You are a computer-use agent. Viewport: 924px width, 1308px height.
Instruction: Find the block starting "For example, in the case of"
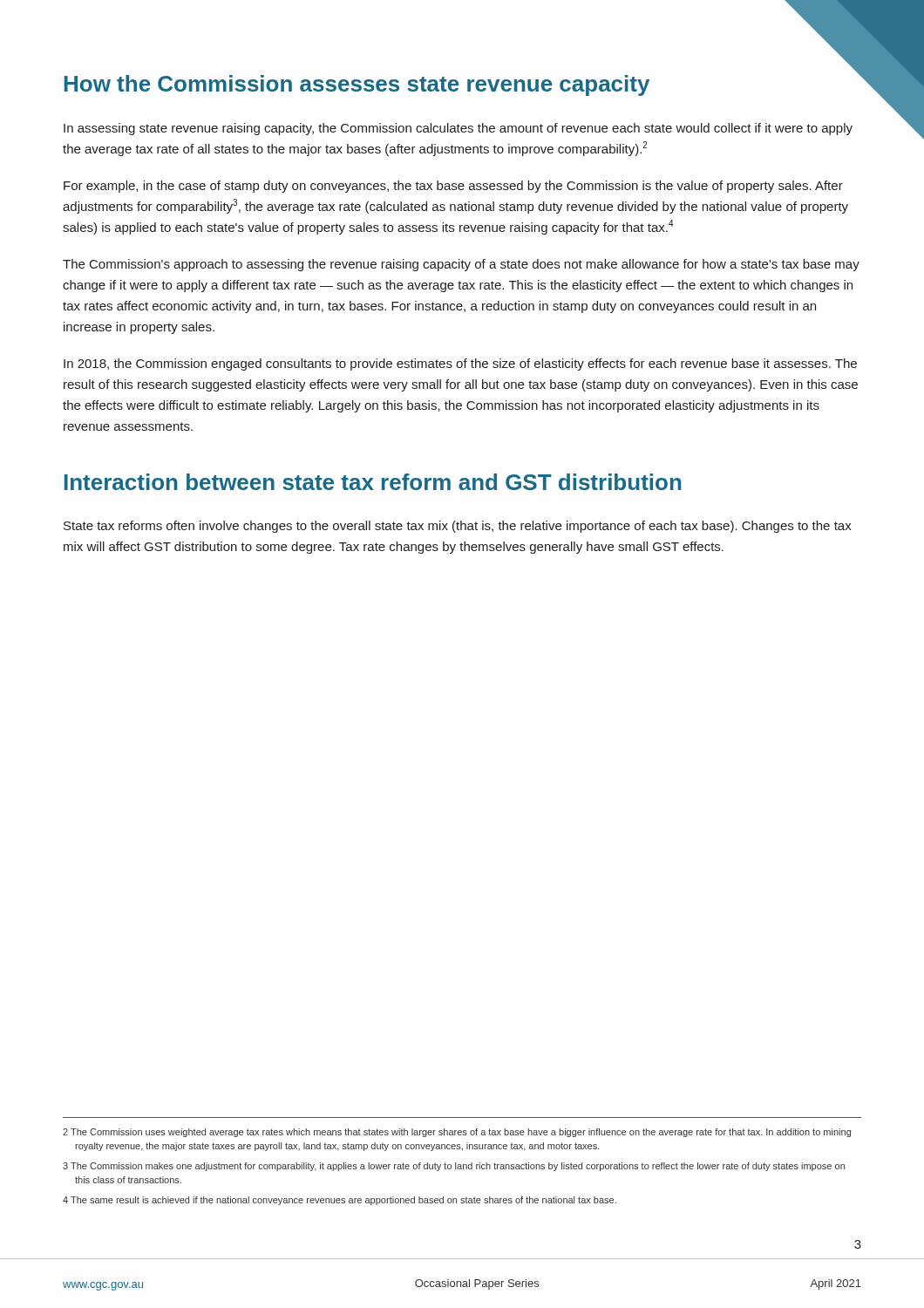click(x=455, y=206)
